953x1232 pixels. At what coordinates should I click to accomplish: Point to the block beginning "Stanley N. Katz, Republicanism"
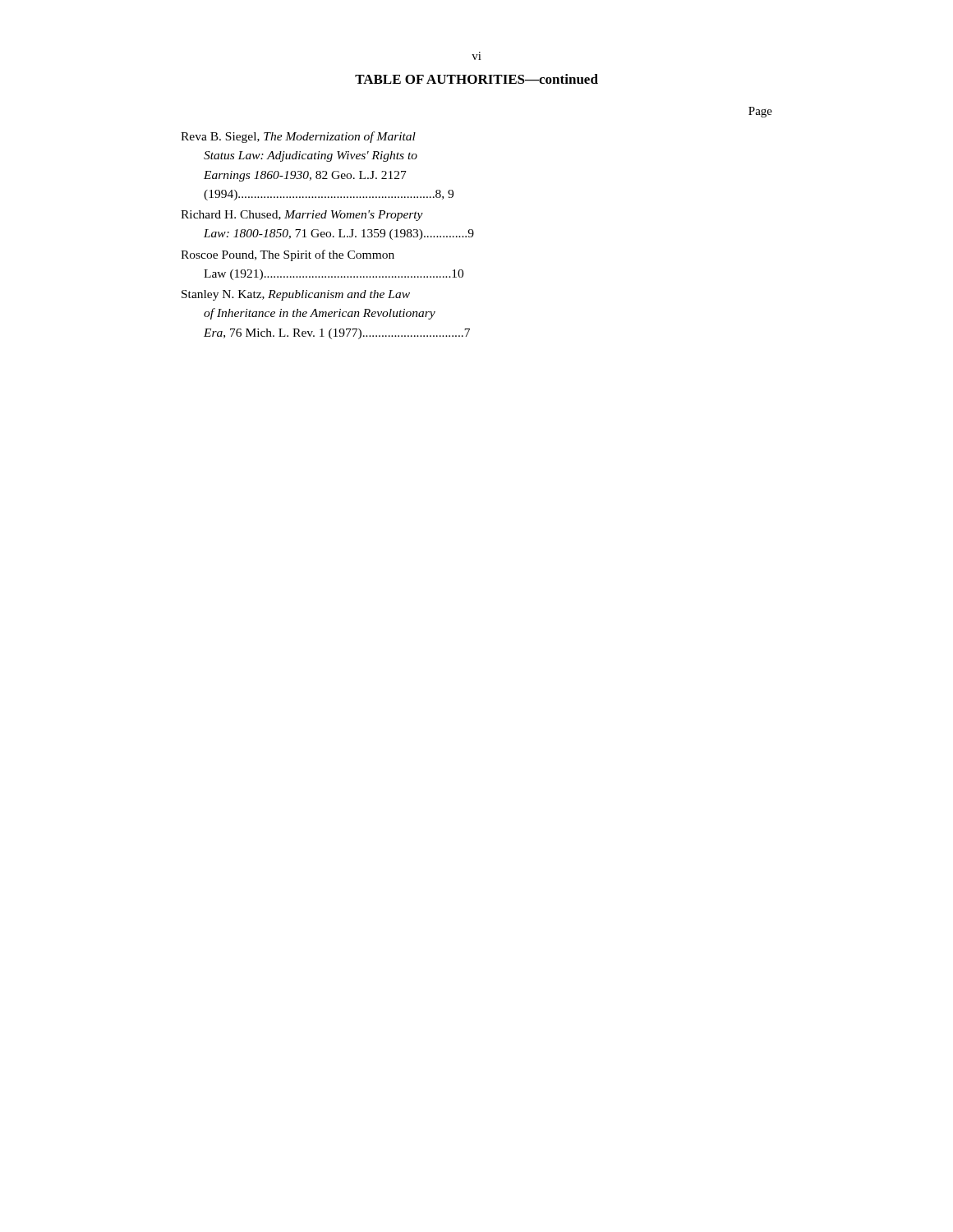pyautogui.click(x=296, y=295)
